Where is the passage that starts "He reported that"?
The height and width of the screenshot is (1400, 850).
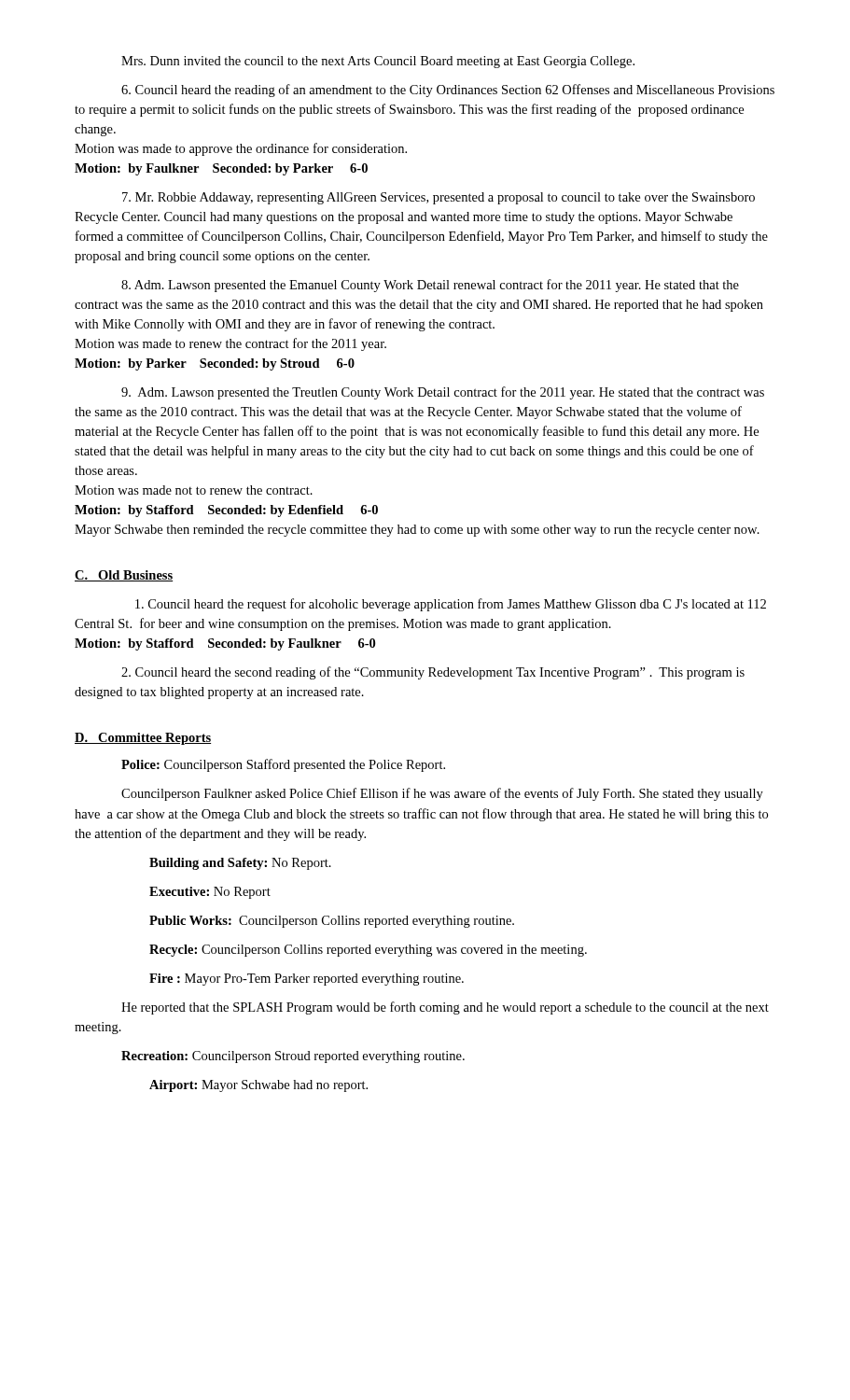pyautogui.click(x=425, y=1017)
